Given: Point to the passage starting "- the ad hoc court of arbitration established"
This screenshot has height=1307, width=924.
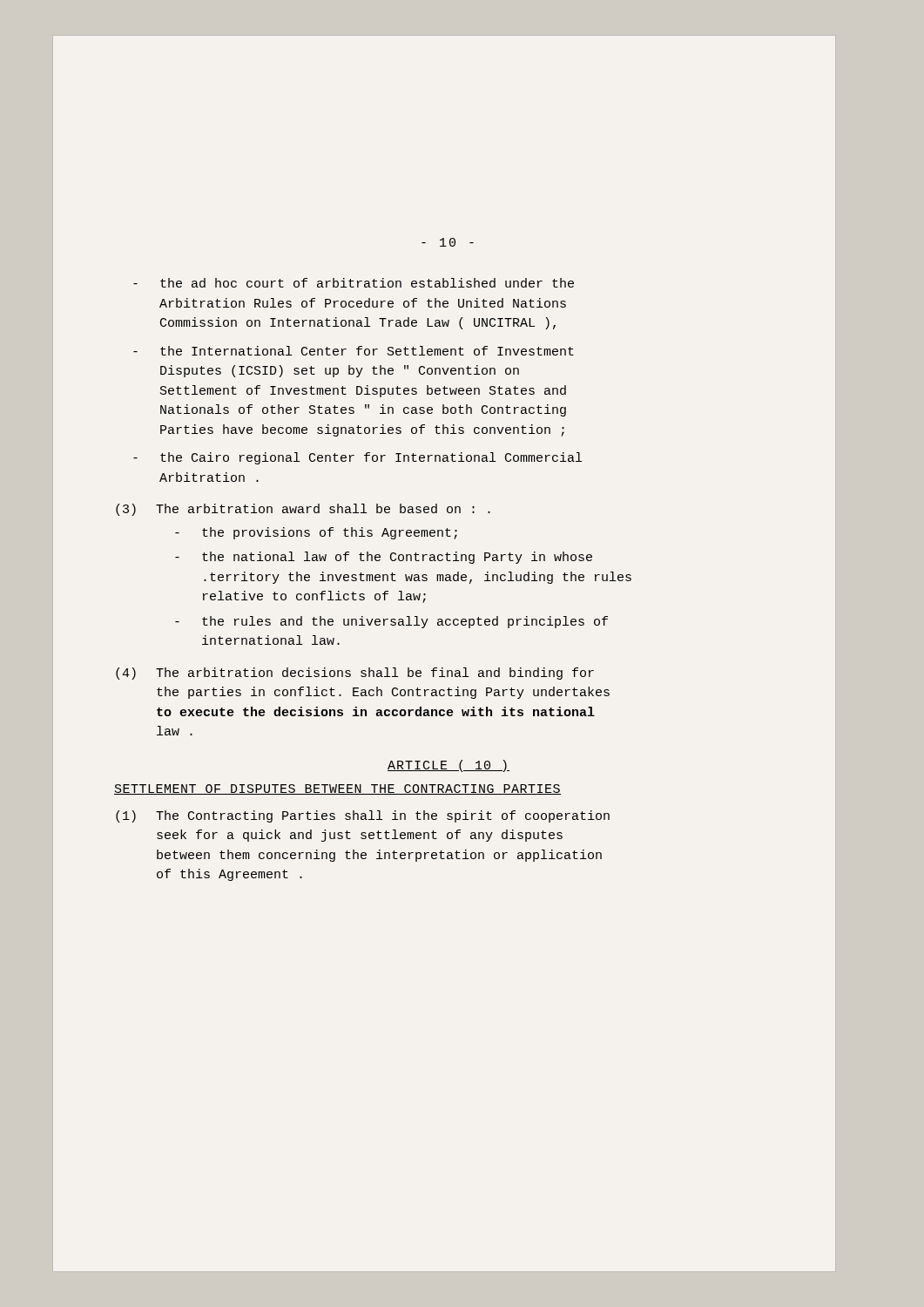Looking at the screenshot, I should (457, 305).
